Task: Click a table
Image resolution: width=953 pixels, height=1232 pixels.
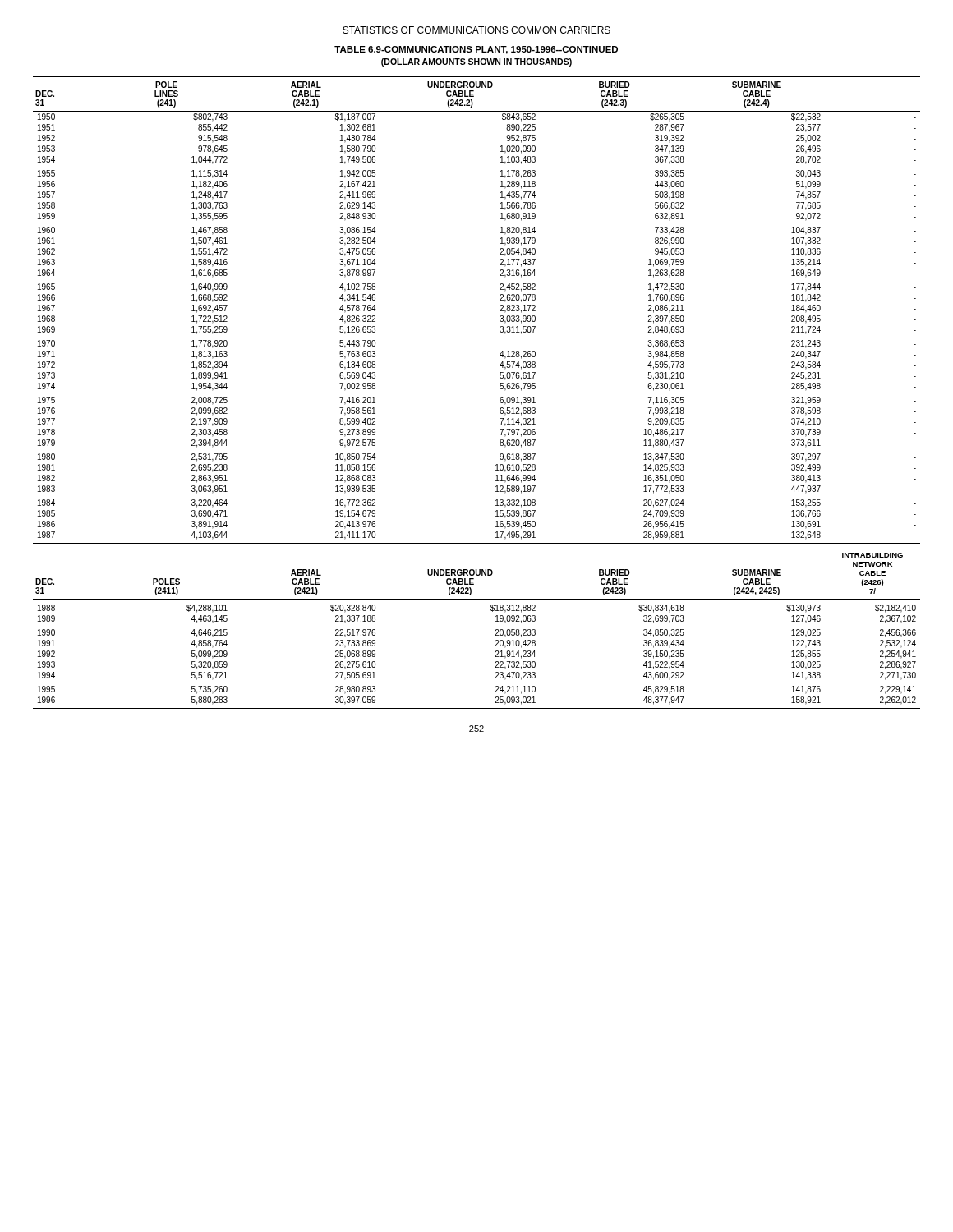Action: point(476,393)
